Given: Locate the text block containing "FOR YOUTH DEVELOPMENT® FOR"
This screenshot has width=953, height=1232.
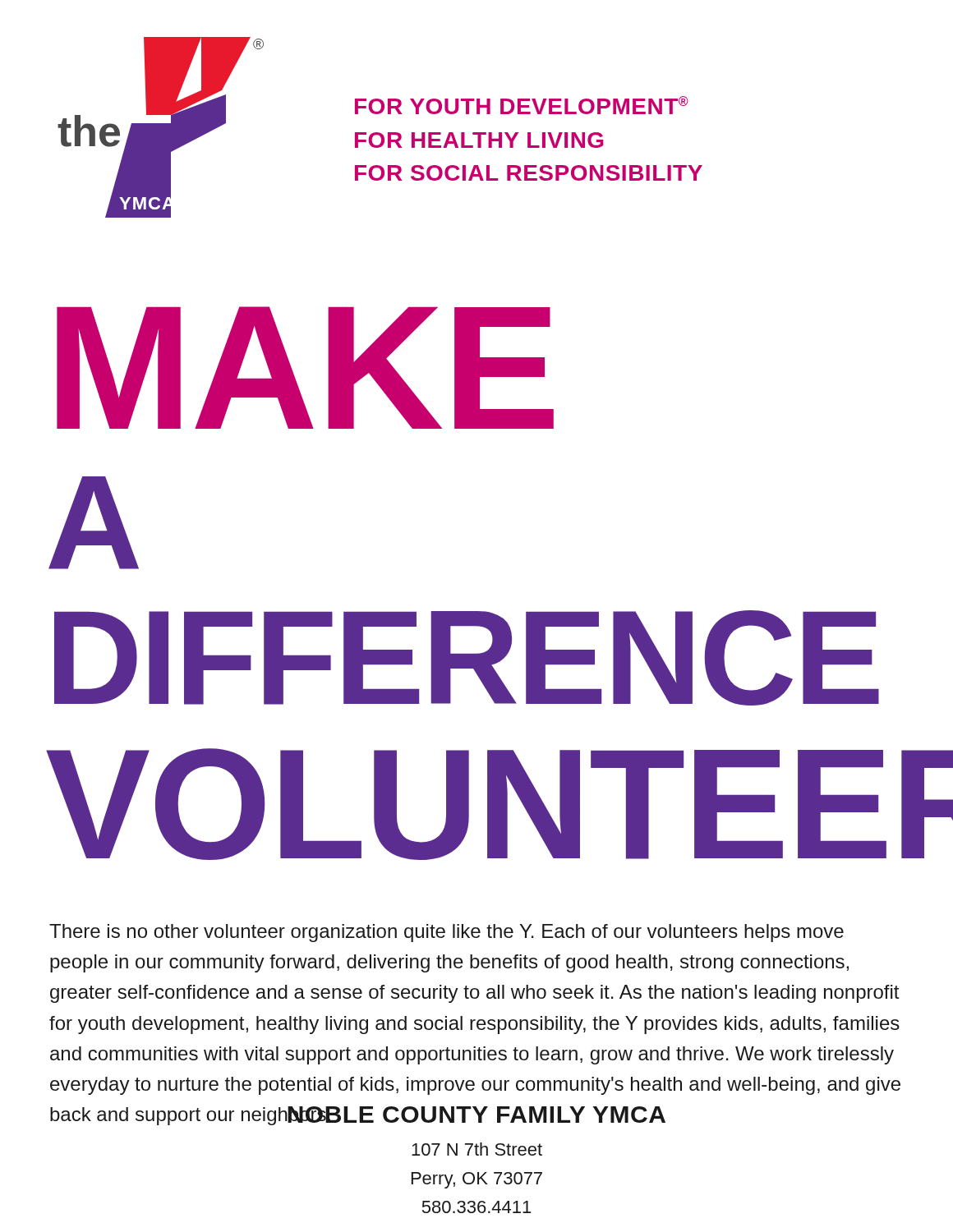Looking at the screenshot, I should [x=521, y=105].
